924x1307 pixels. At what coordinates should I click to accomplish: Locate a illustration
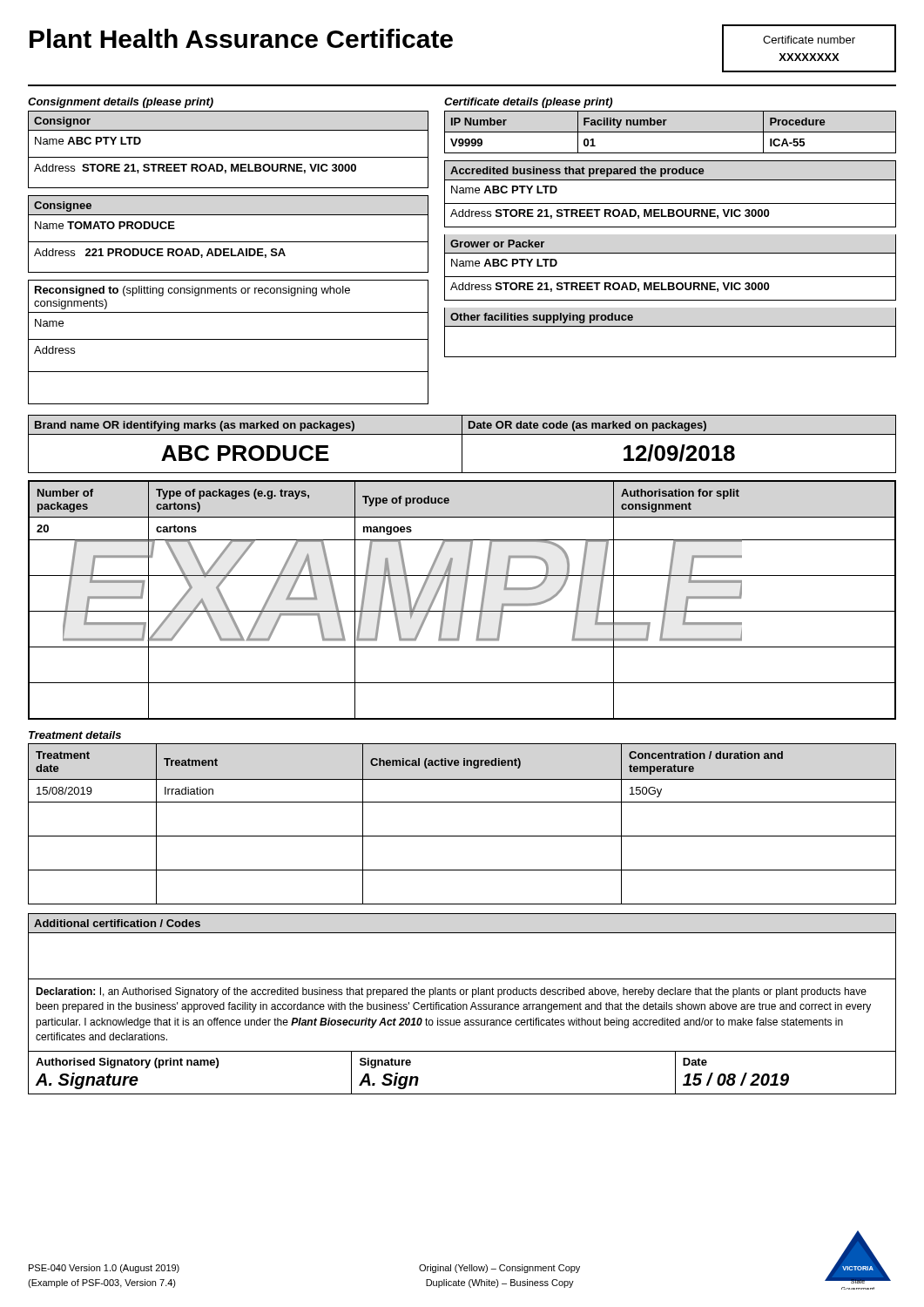click(x=402, y=579)
